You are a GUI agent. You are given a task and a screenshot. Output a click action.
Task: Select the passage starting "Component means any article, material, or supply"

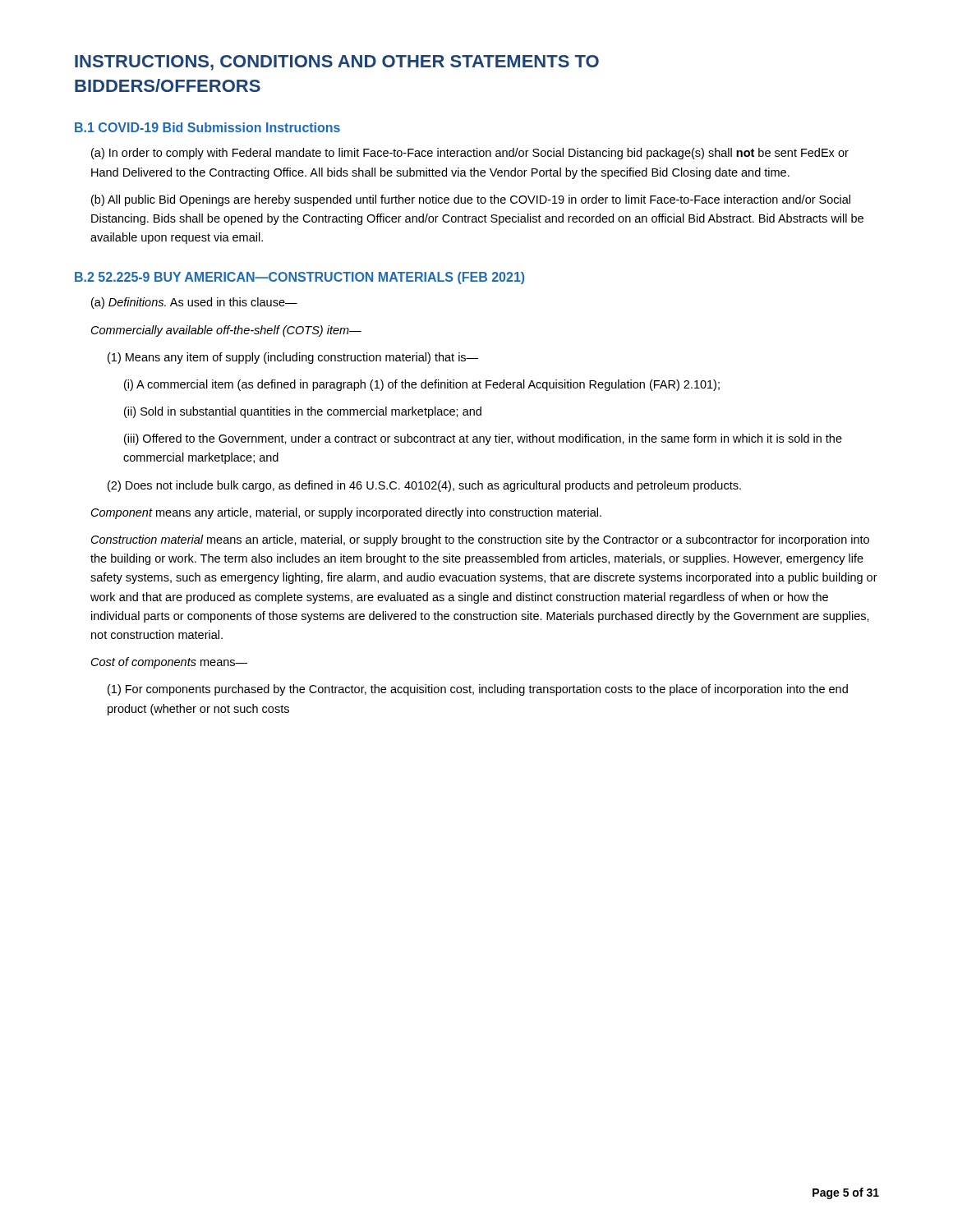(346, 512)
